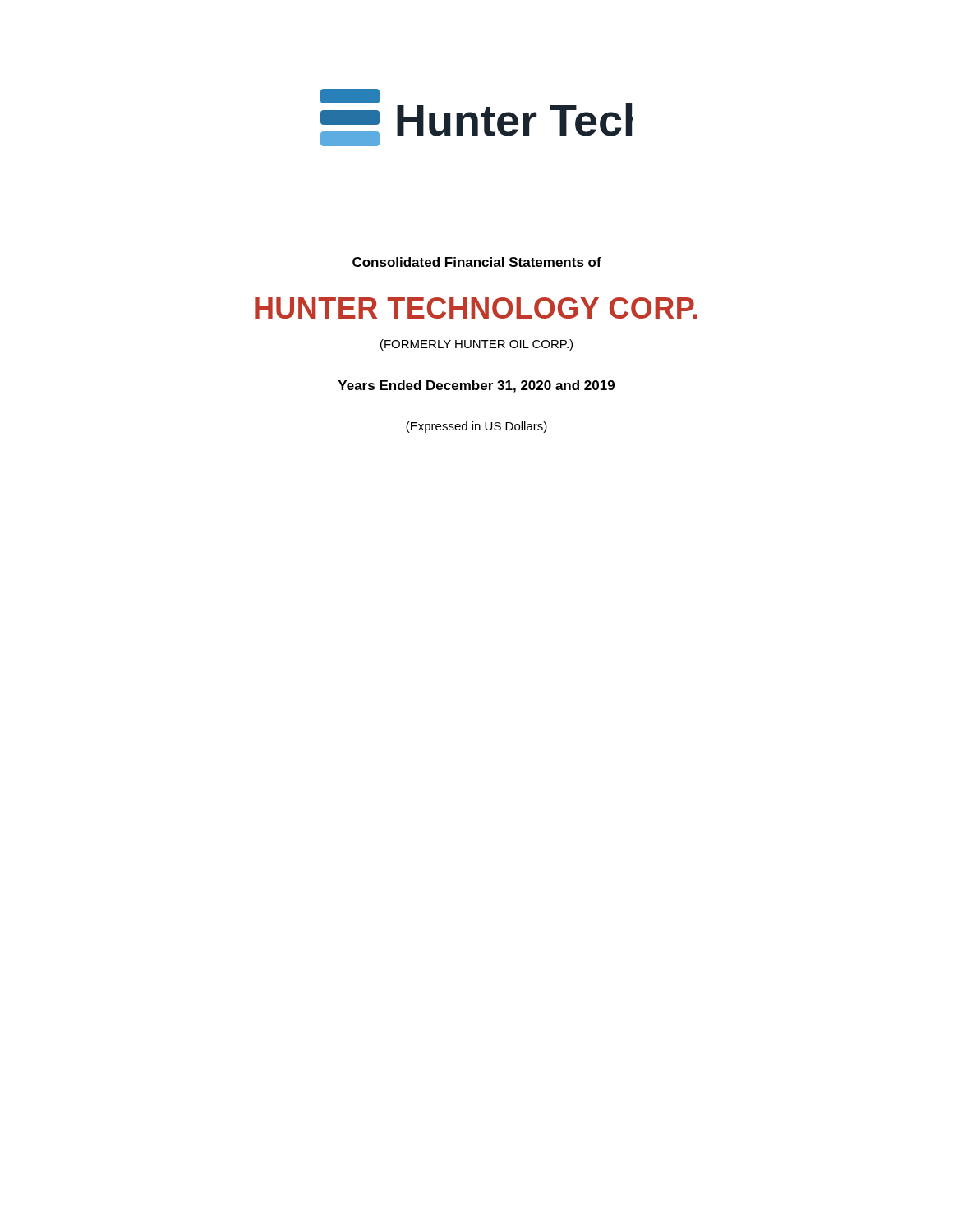Click on the text containing "Consolidated Financial Statements of"
953x1232 pixels.
click(x=476, y=262)
